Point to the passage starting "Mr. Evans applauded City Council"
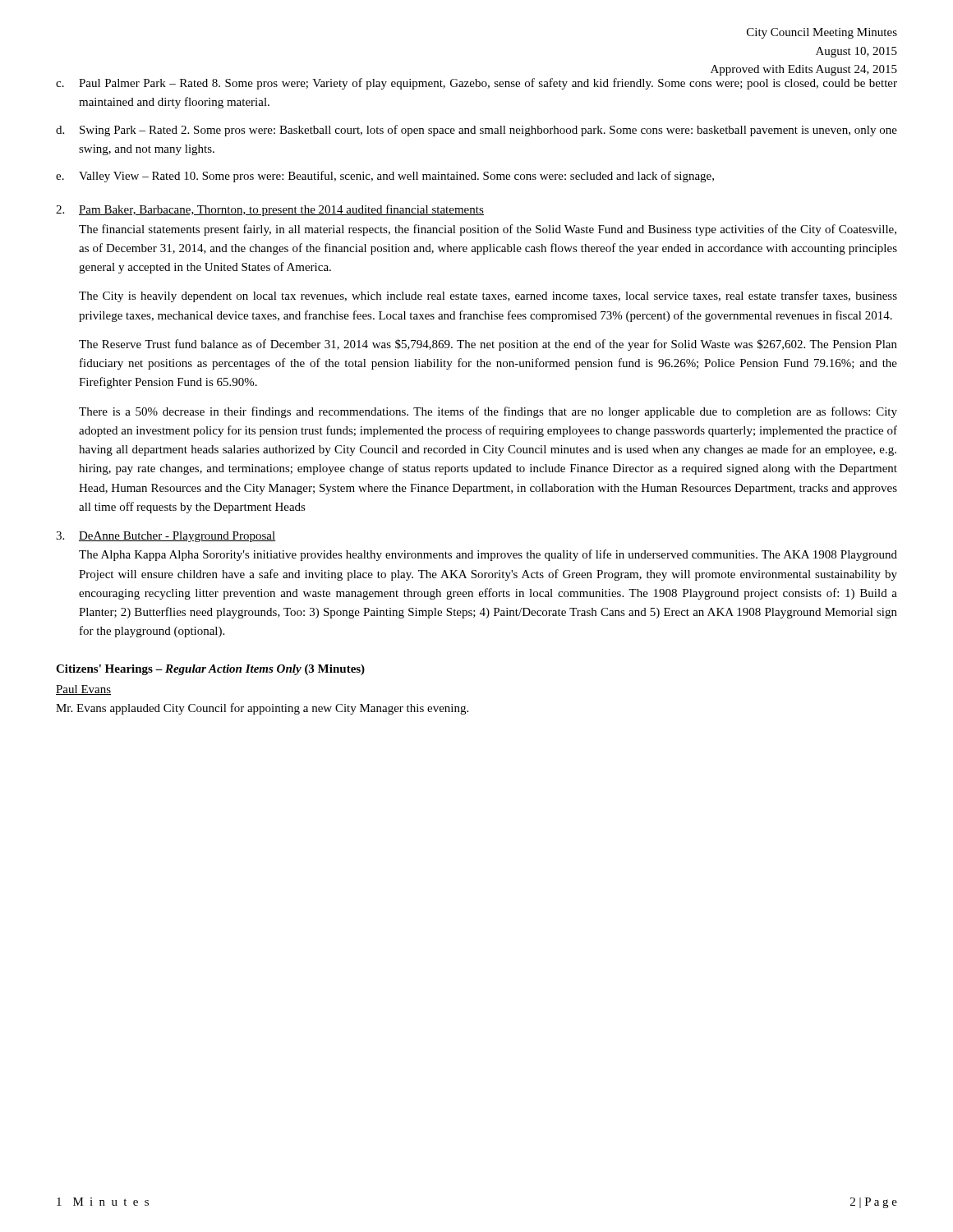 (x=263, y=708)
